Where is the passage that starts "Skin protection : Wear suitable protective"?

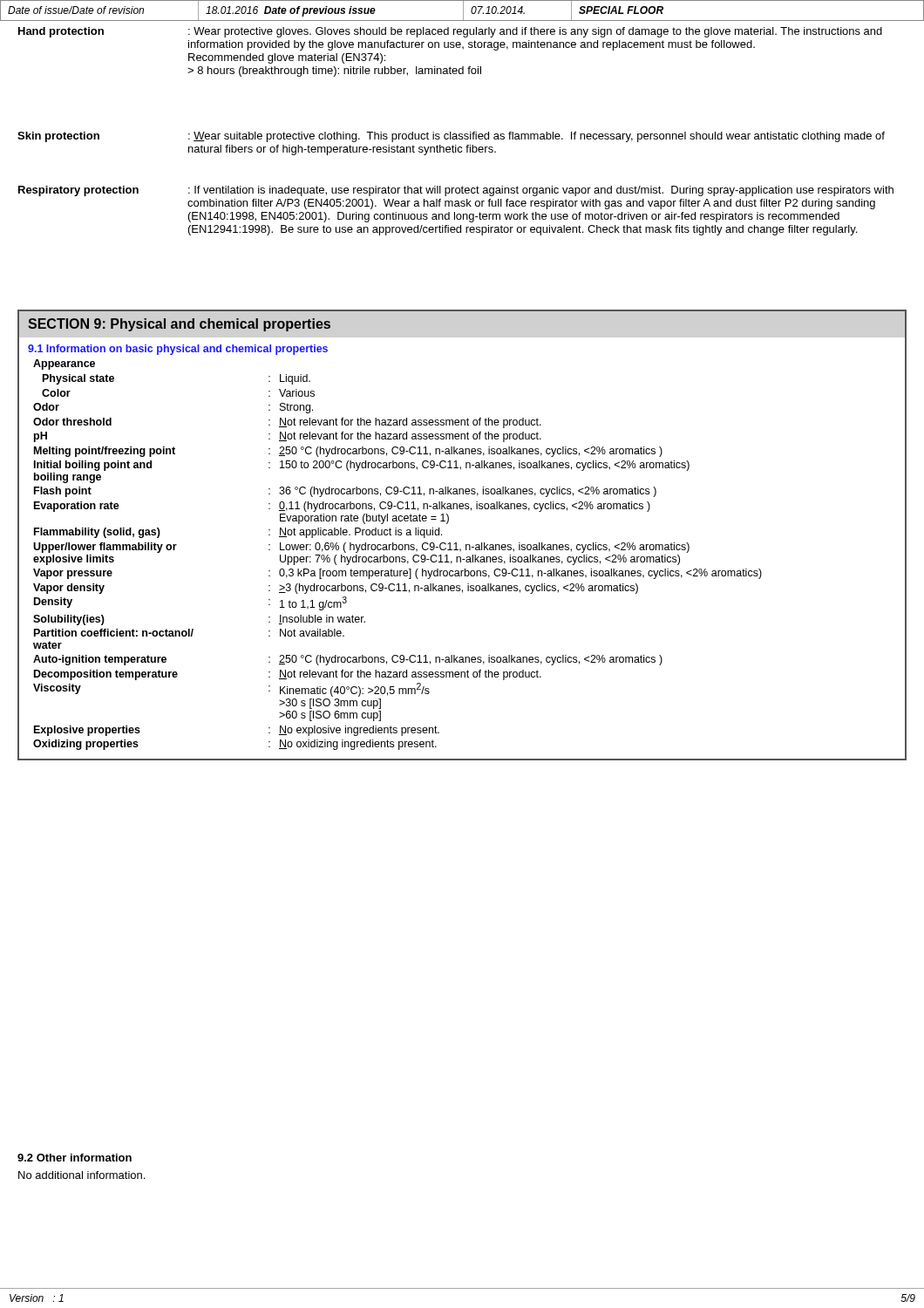pos(462,142)
